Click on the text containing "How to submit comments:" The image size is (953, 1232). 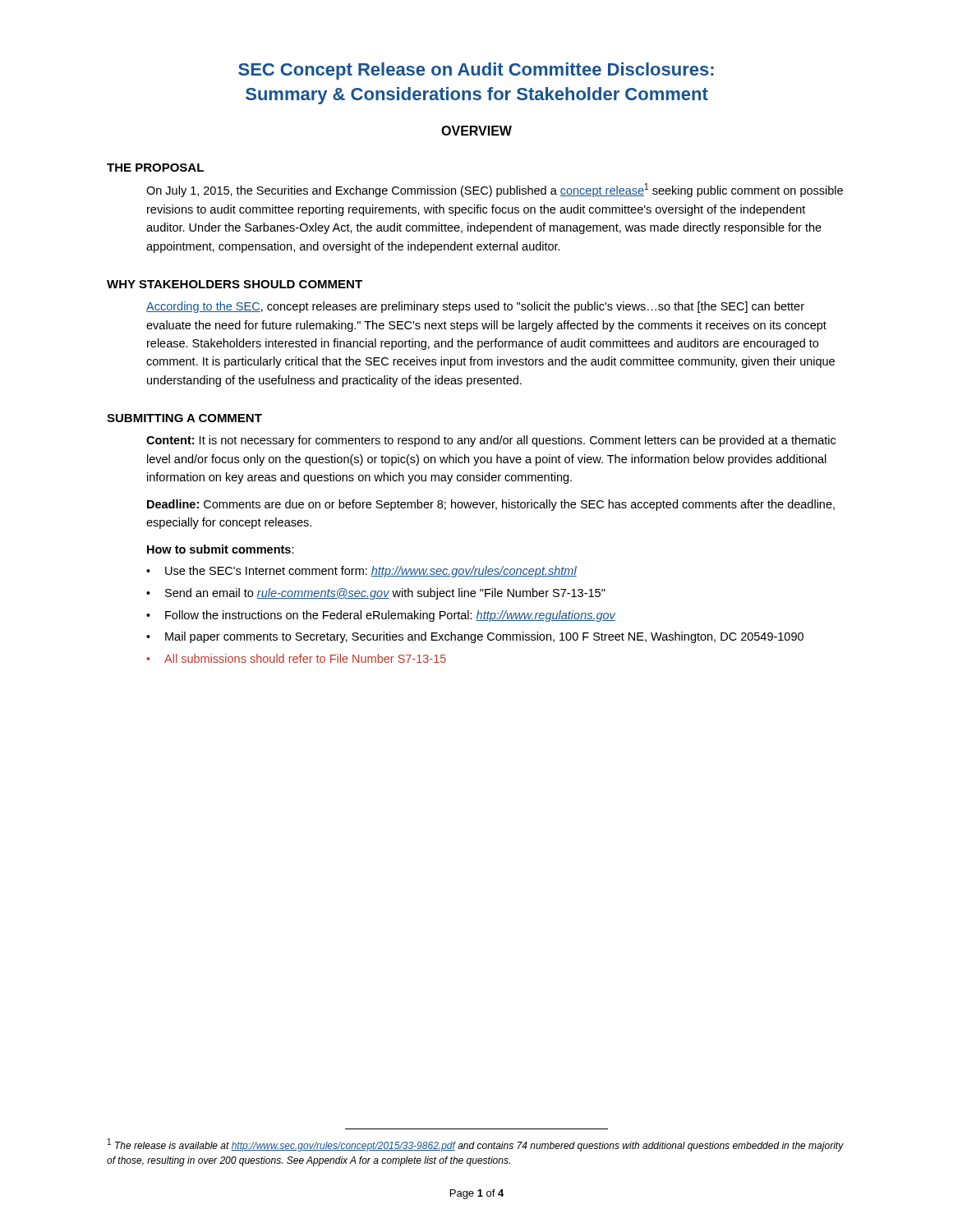click(x=220, y=549)
